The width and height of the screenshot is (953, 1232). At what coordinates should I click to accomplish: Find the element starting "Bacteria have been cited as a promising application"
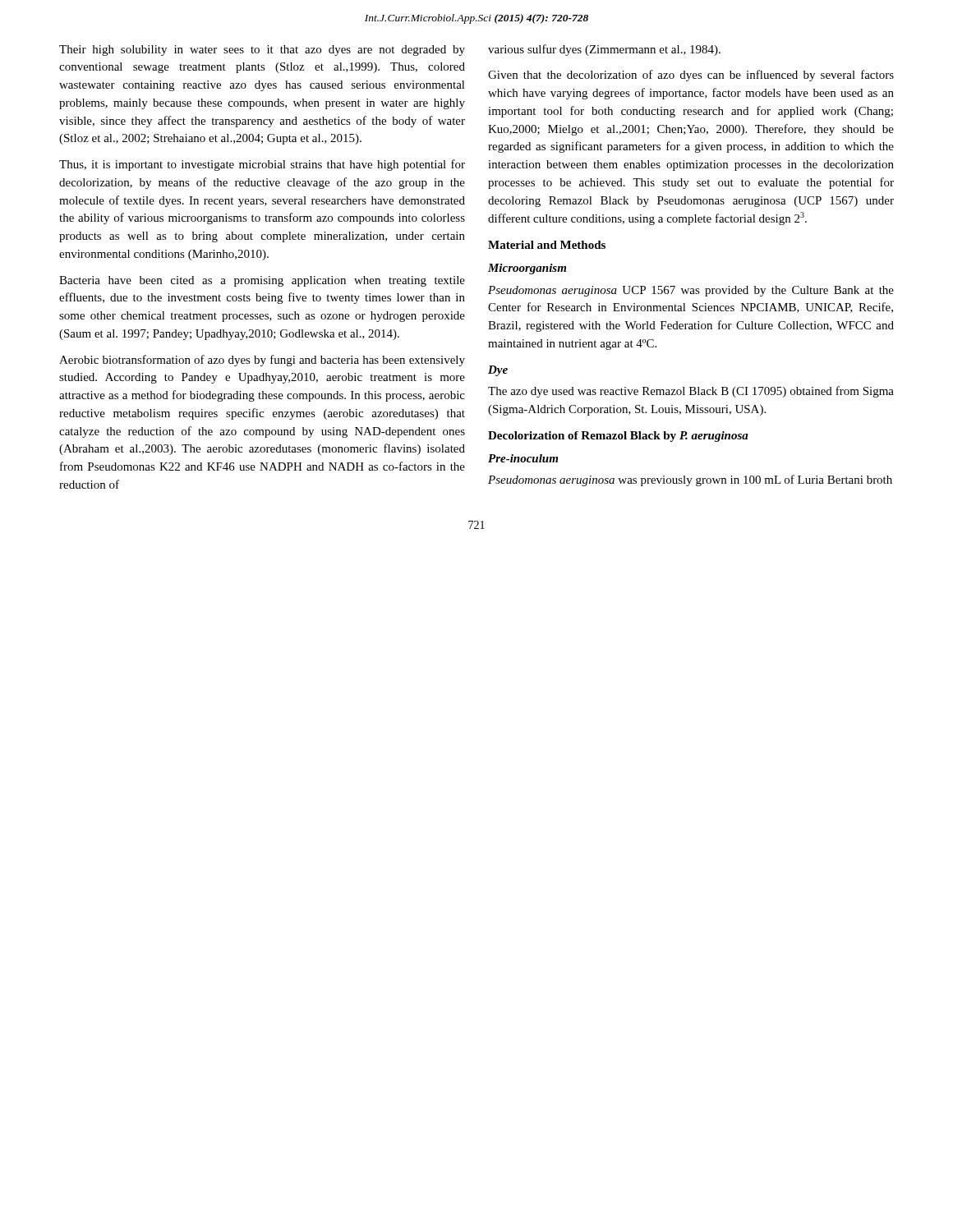click(x=262, y=307)
